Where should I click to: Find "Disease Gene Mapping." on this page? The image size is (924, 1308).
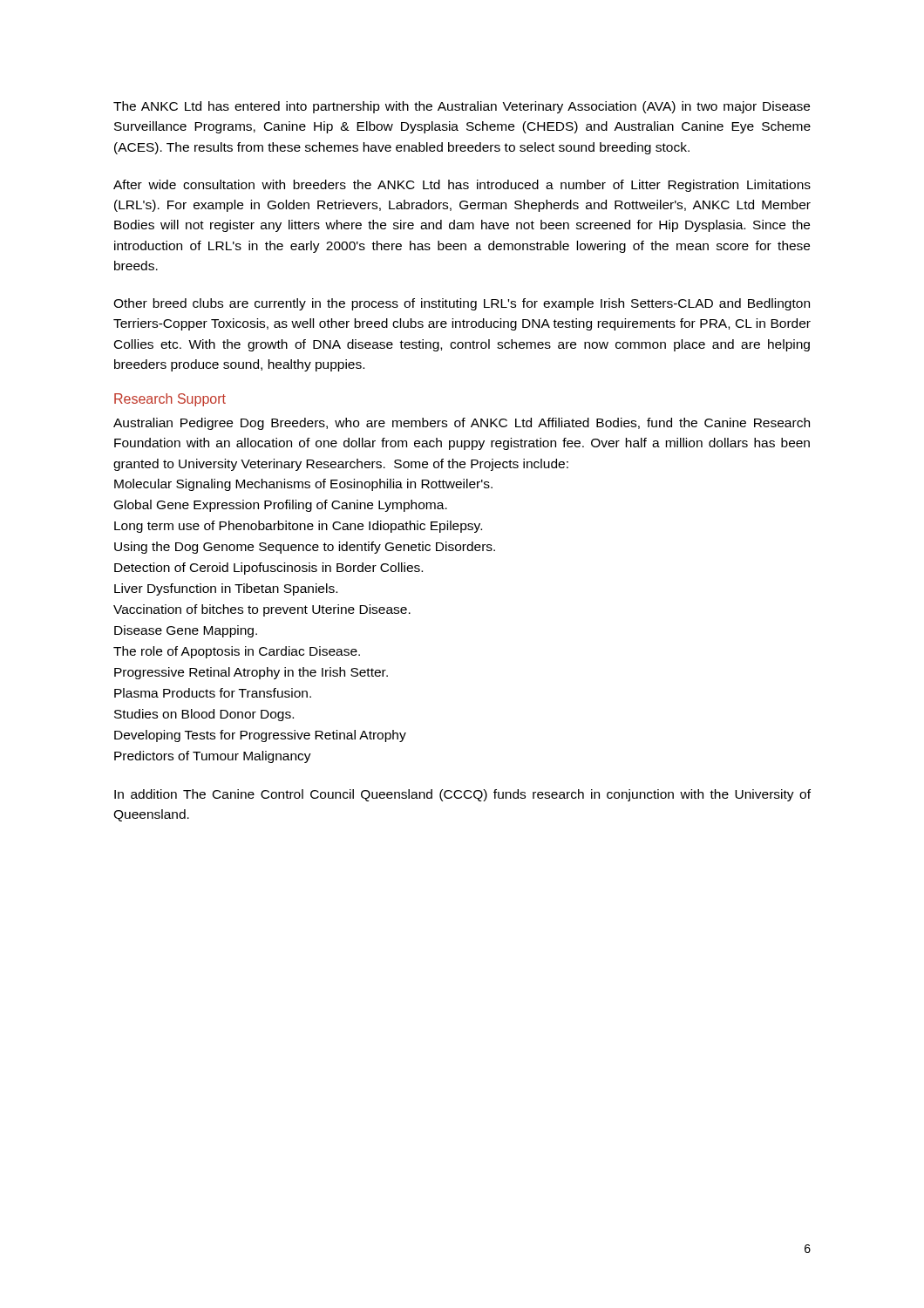(x=186, y=630)
